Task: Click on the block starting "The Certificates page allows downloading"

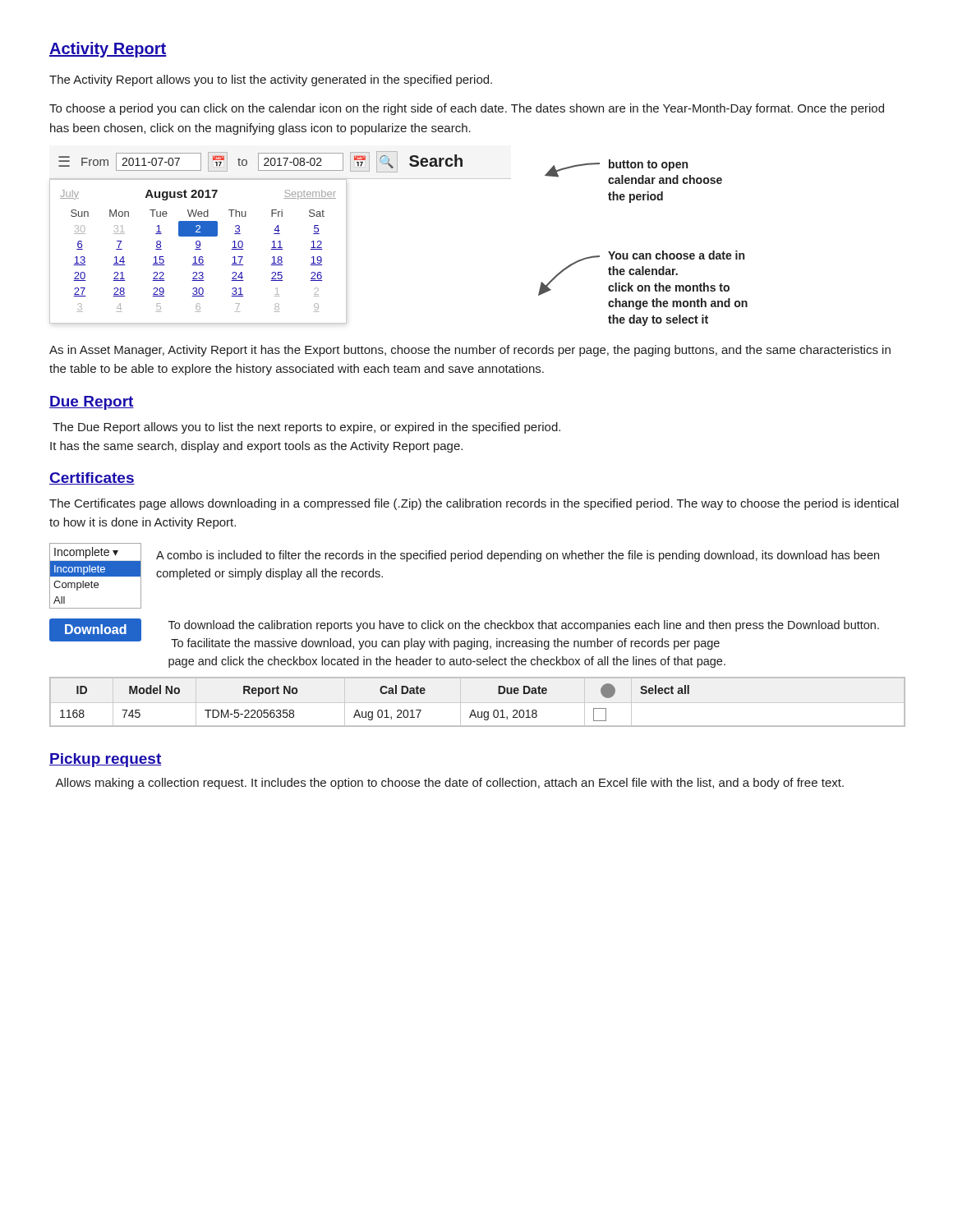Action: click(x=474, y=512)
